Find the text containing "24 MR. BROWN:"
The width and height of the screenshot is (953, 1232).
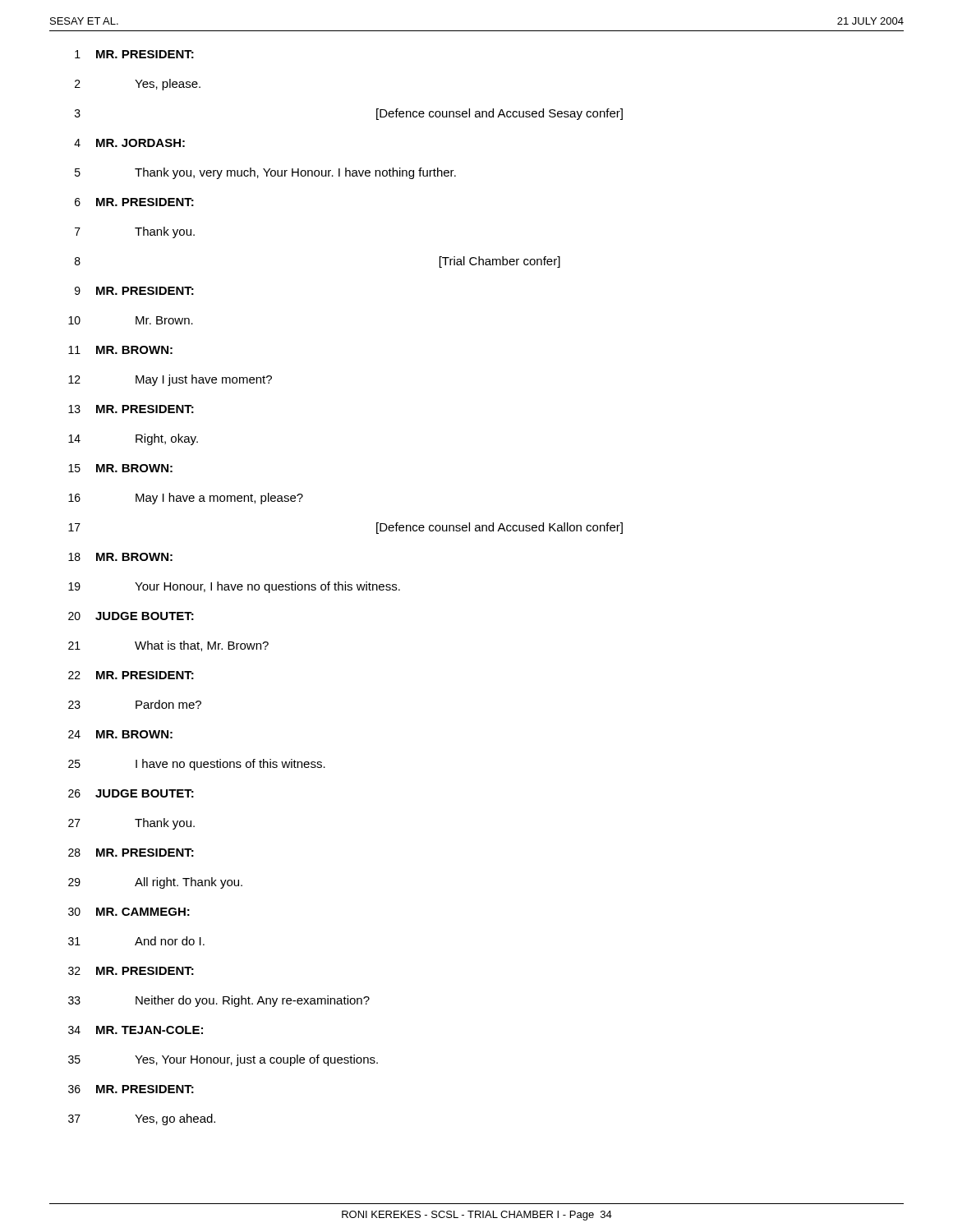pyautogui.click(x=120, y=734)
